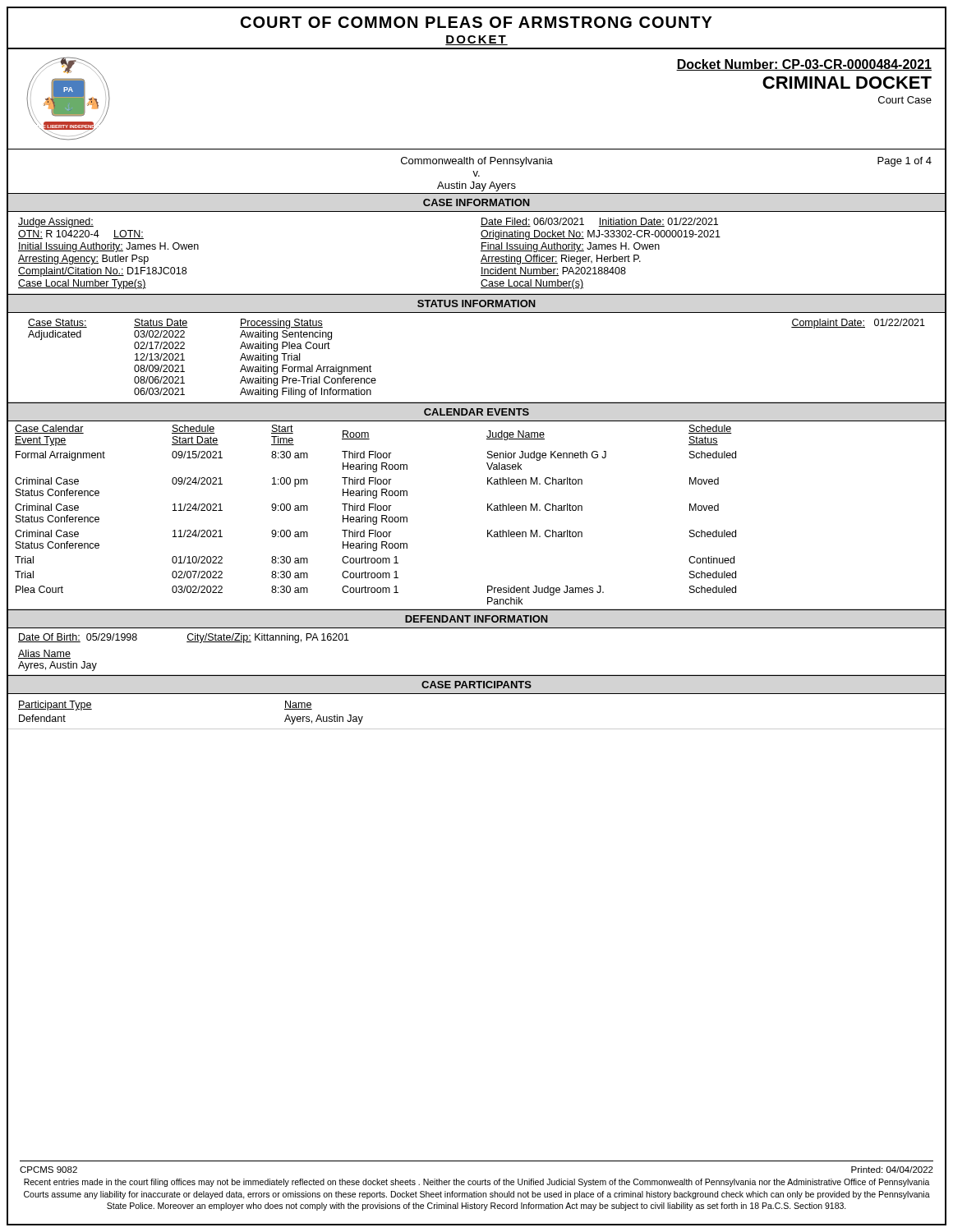Locate the block of text that opens with "Docket Number: CP-03-CR-0000484-2021 CRIMINAL DOCKET"
This screenshot has width=953, height=1232.
(804, 65)
